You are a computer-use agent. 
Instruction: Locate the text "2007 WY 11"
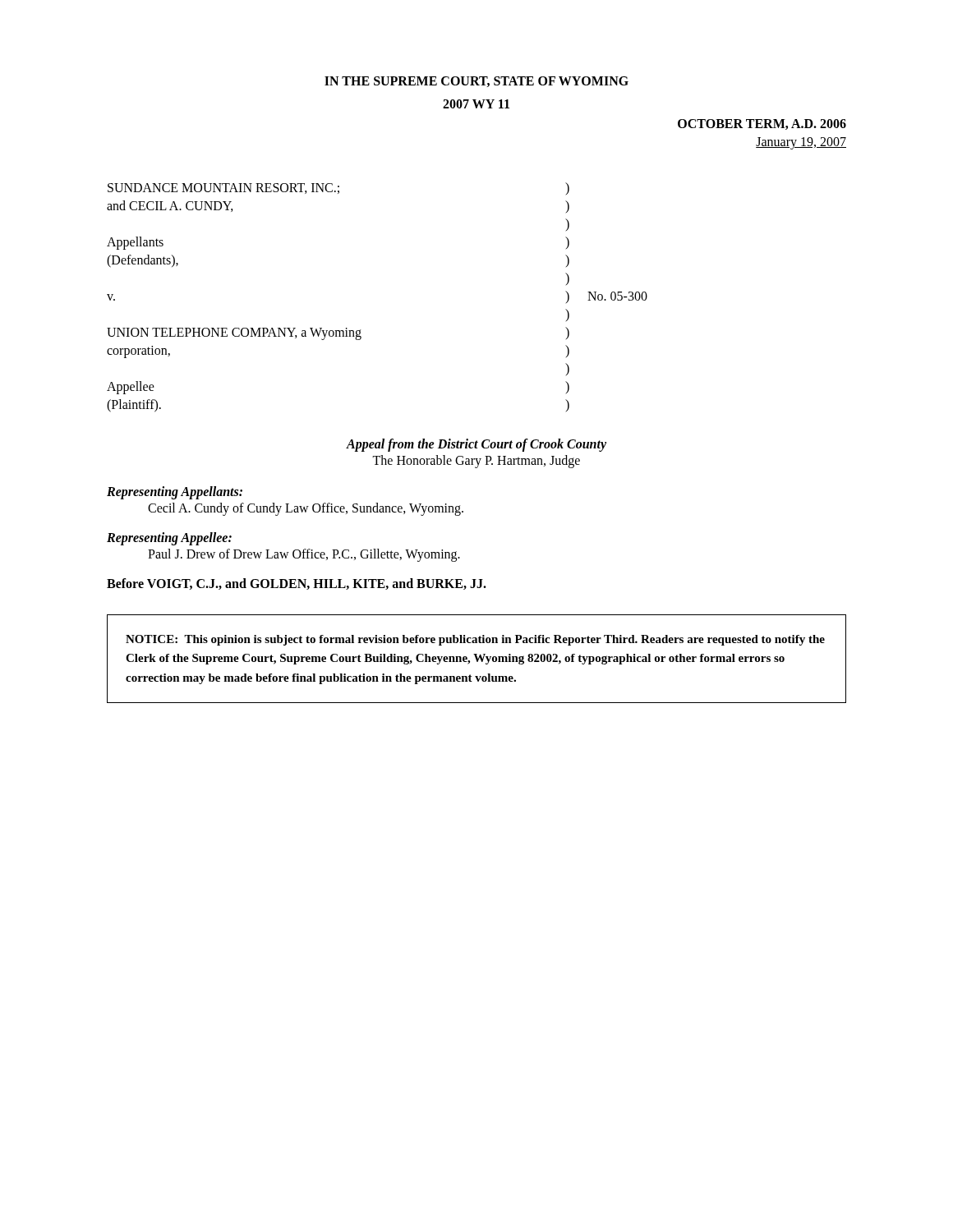click(476, 104)
